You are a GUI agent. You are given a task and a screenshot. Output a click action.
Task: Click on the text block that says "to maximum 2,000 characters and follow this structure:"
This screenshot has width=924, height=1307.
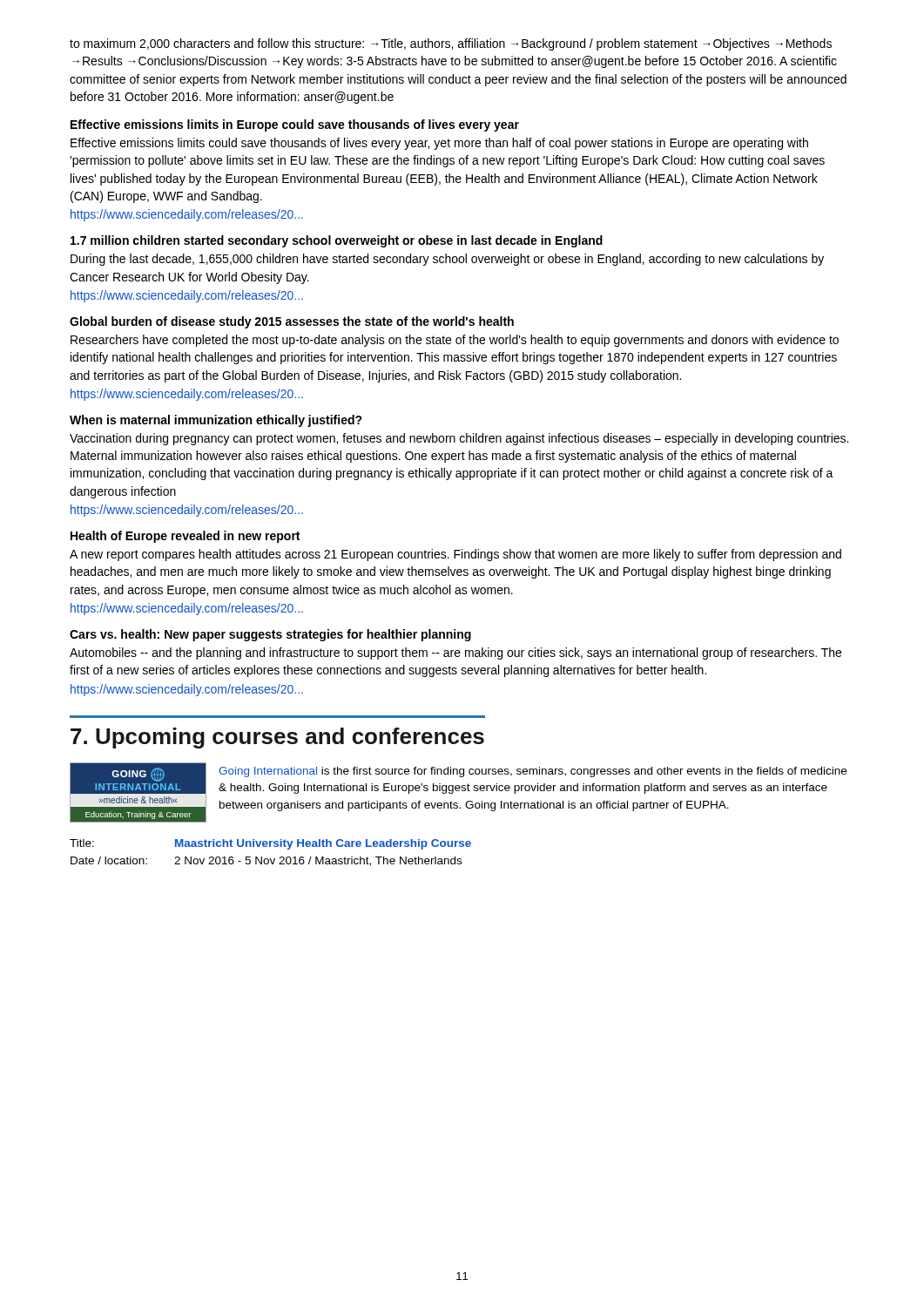[x=458, y=70]
